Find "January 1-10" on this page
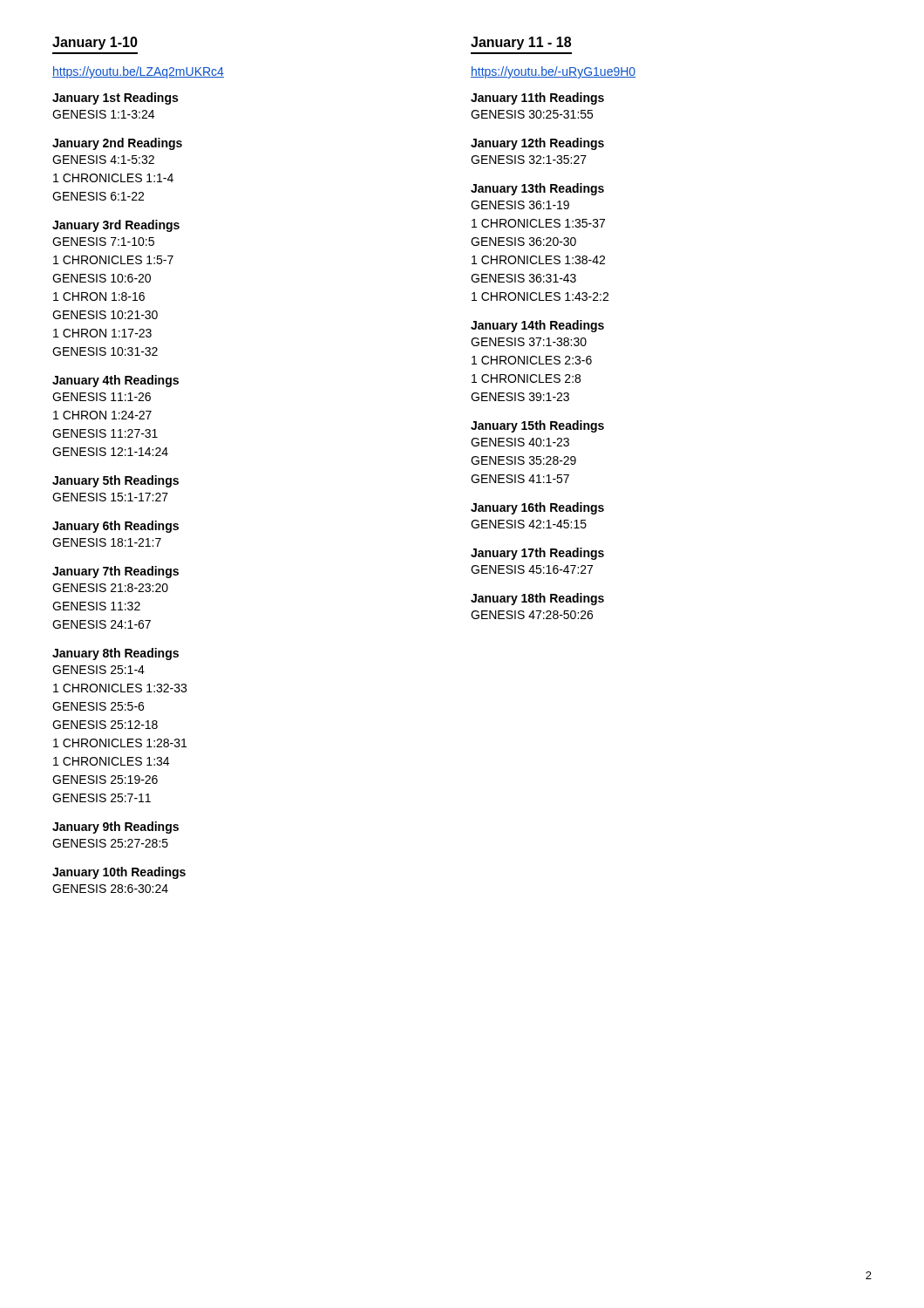The image size is (924, 1308). (95, 44)
